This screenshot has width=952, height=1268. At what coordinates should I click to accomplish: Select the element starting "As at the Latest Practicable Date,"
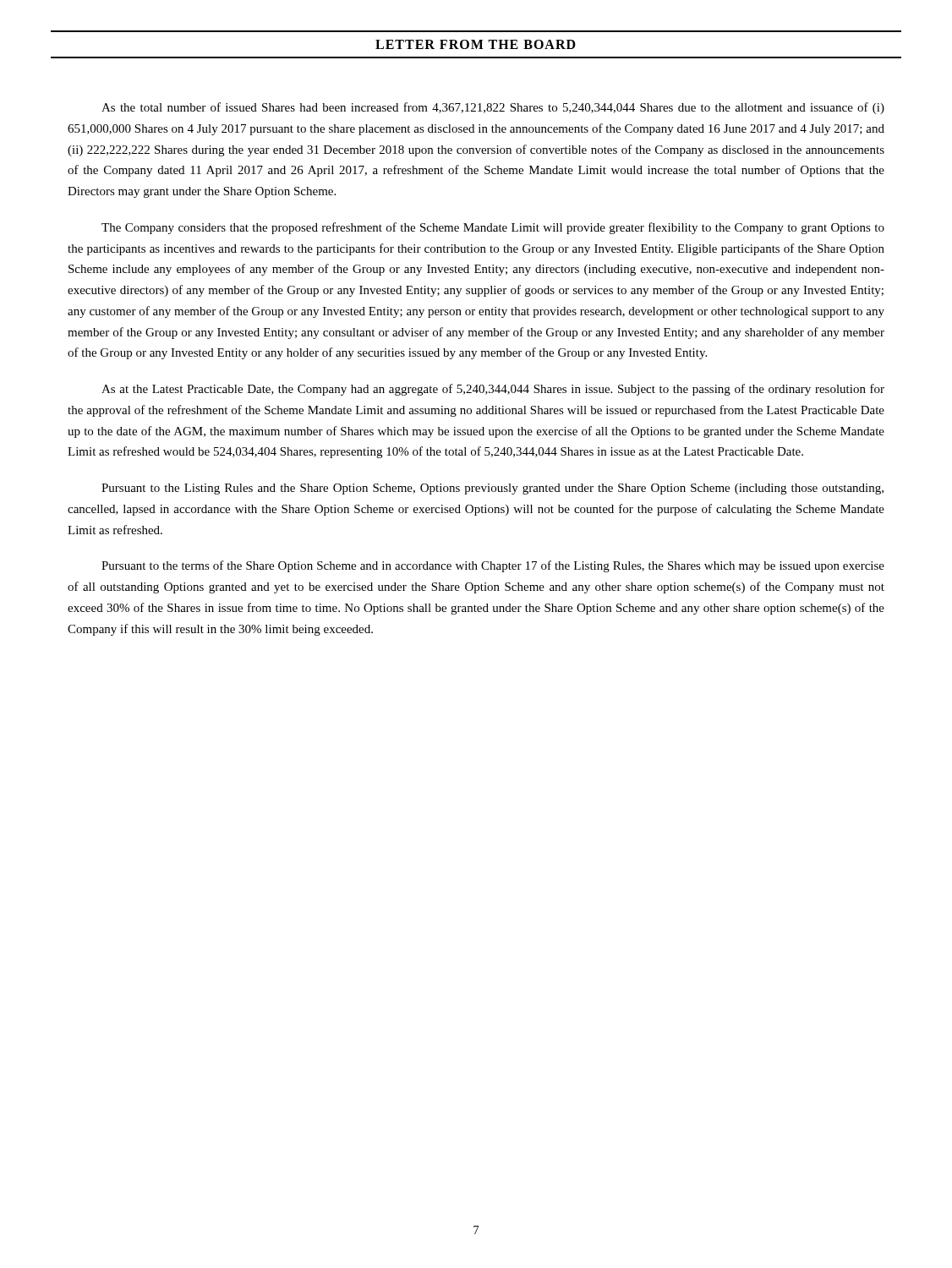476,420
